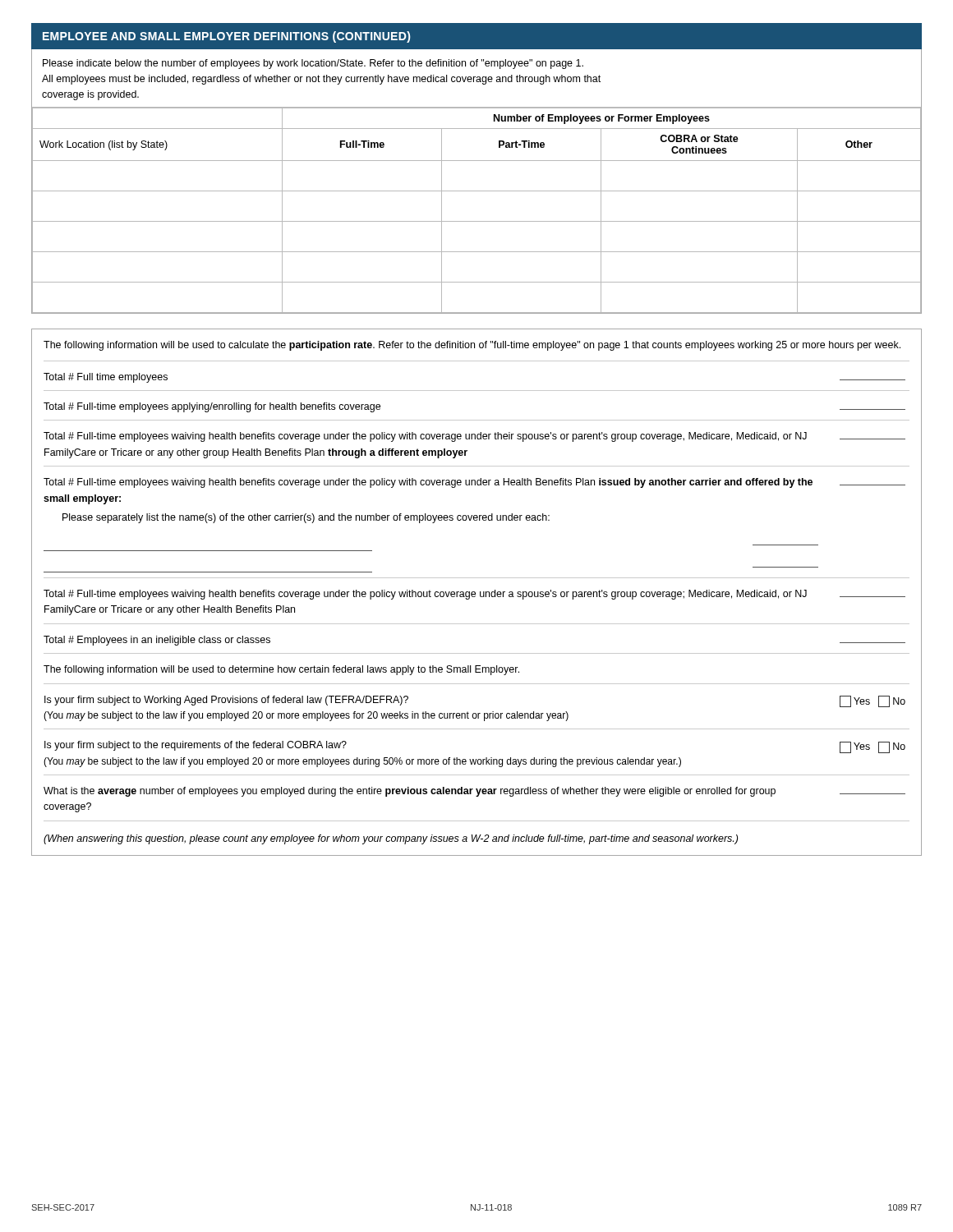953x1232 pixels.
Task: Where is the section header that starts "EMPLOYEE AND SMALL"?
Action: coord(226,36)
